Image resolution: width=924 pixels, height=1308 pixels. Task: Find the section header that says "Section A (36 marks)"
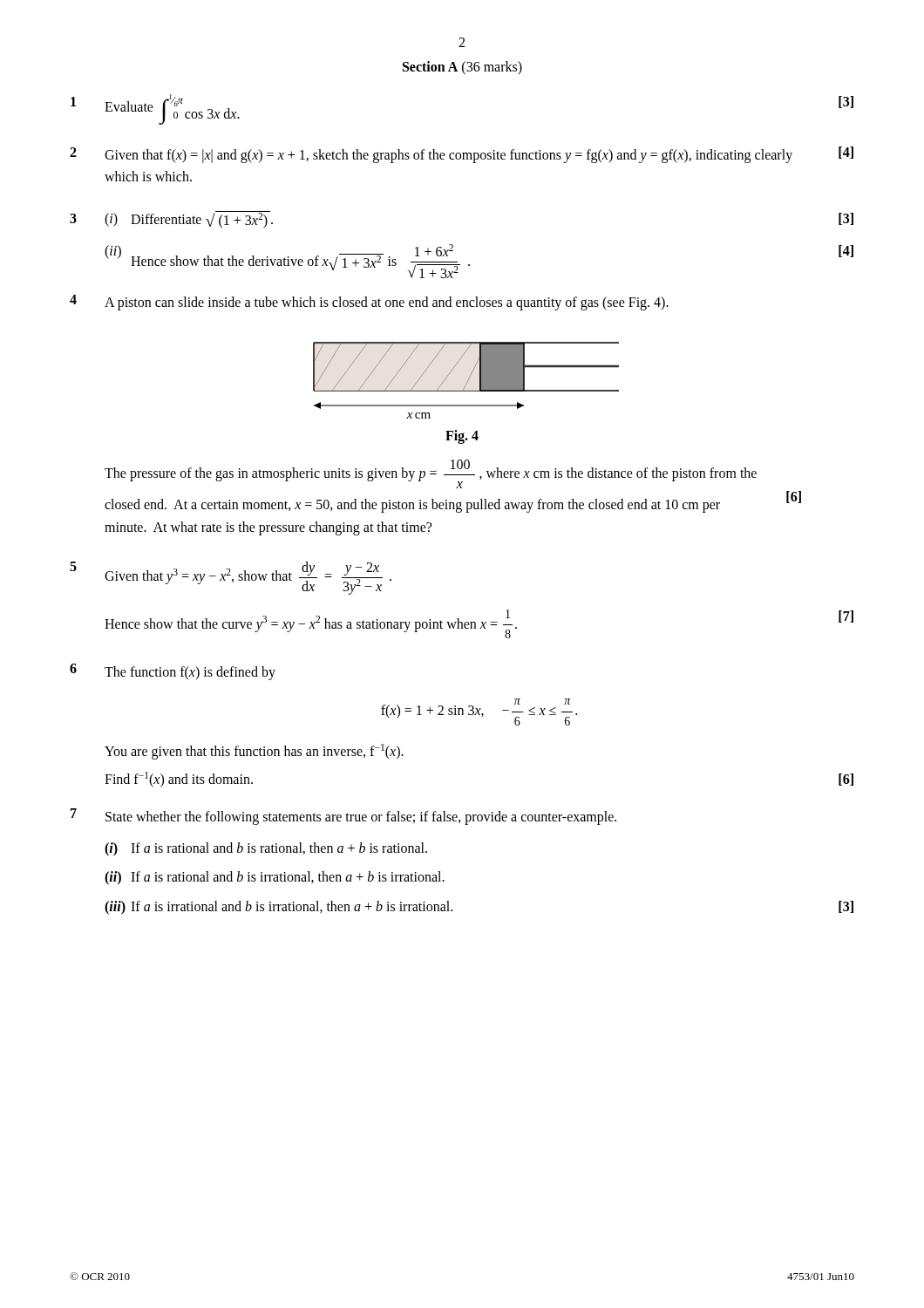pos(462,67)
